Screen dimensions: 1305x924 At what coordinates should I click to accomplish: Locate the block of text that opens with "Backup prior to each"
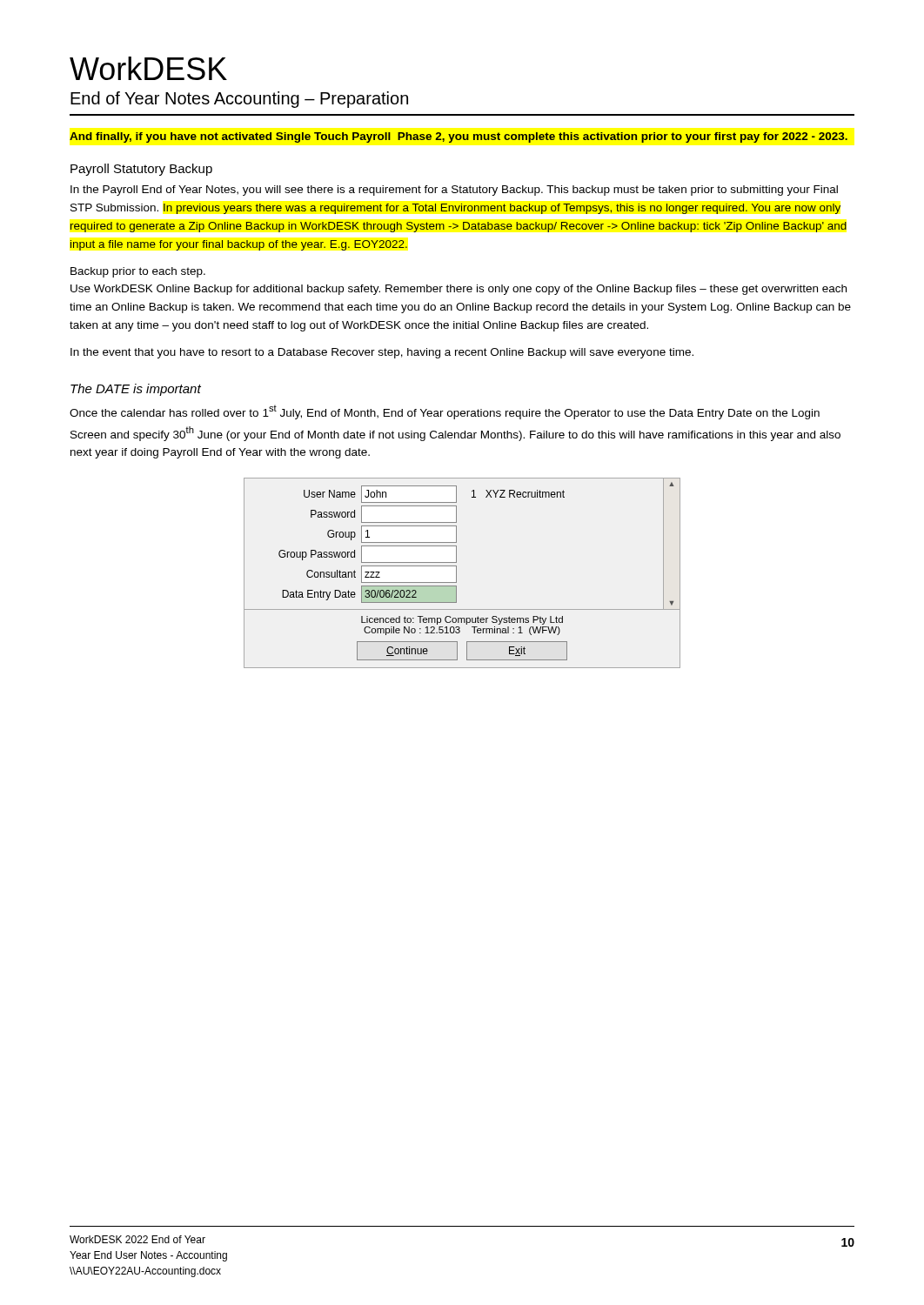click(x=460, y=298)
